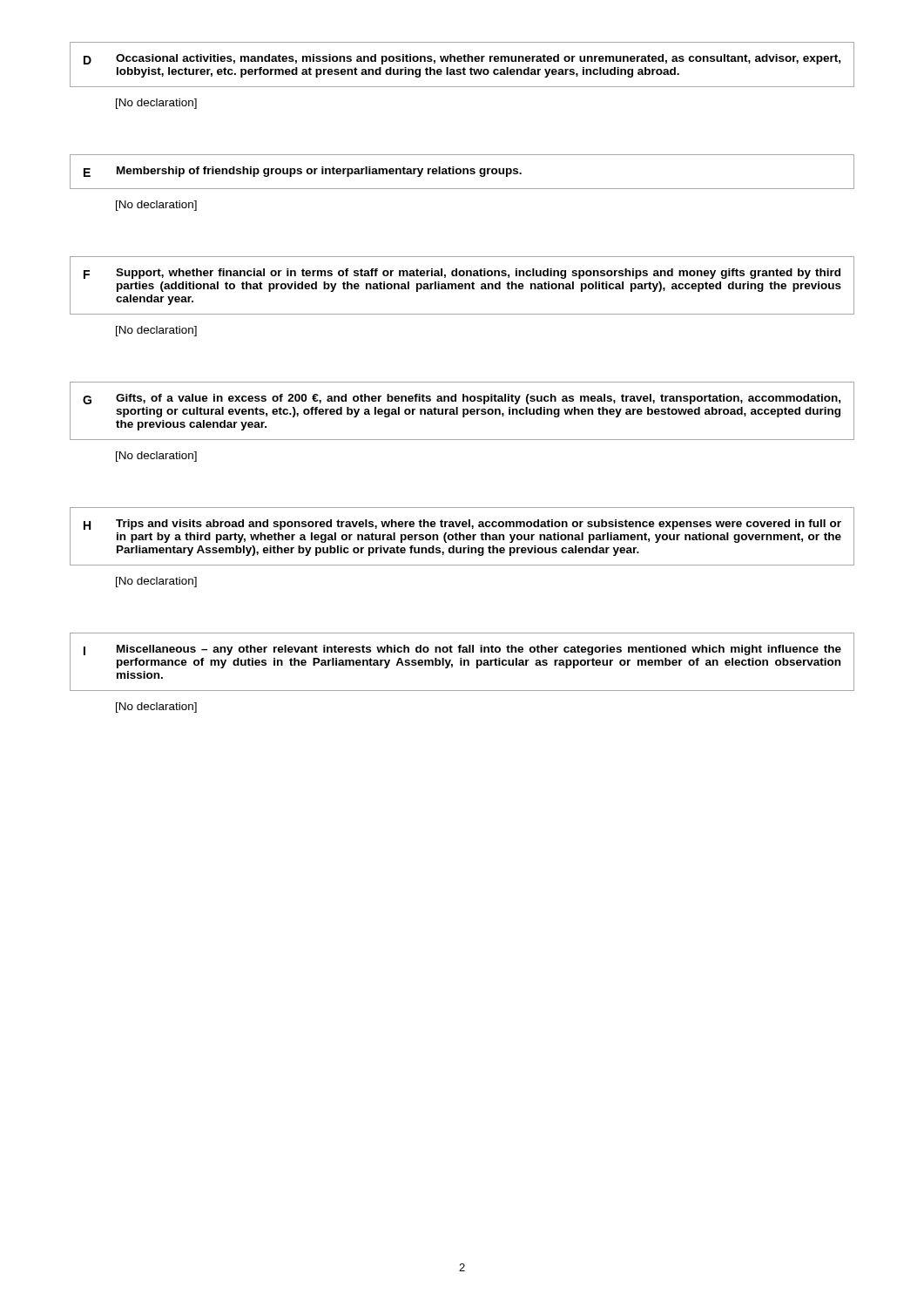Image resolution: width=924 pixels, height=1307 pixels.
Task: Where is the section header that starts "H Trips and"?
Action: 462,536
